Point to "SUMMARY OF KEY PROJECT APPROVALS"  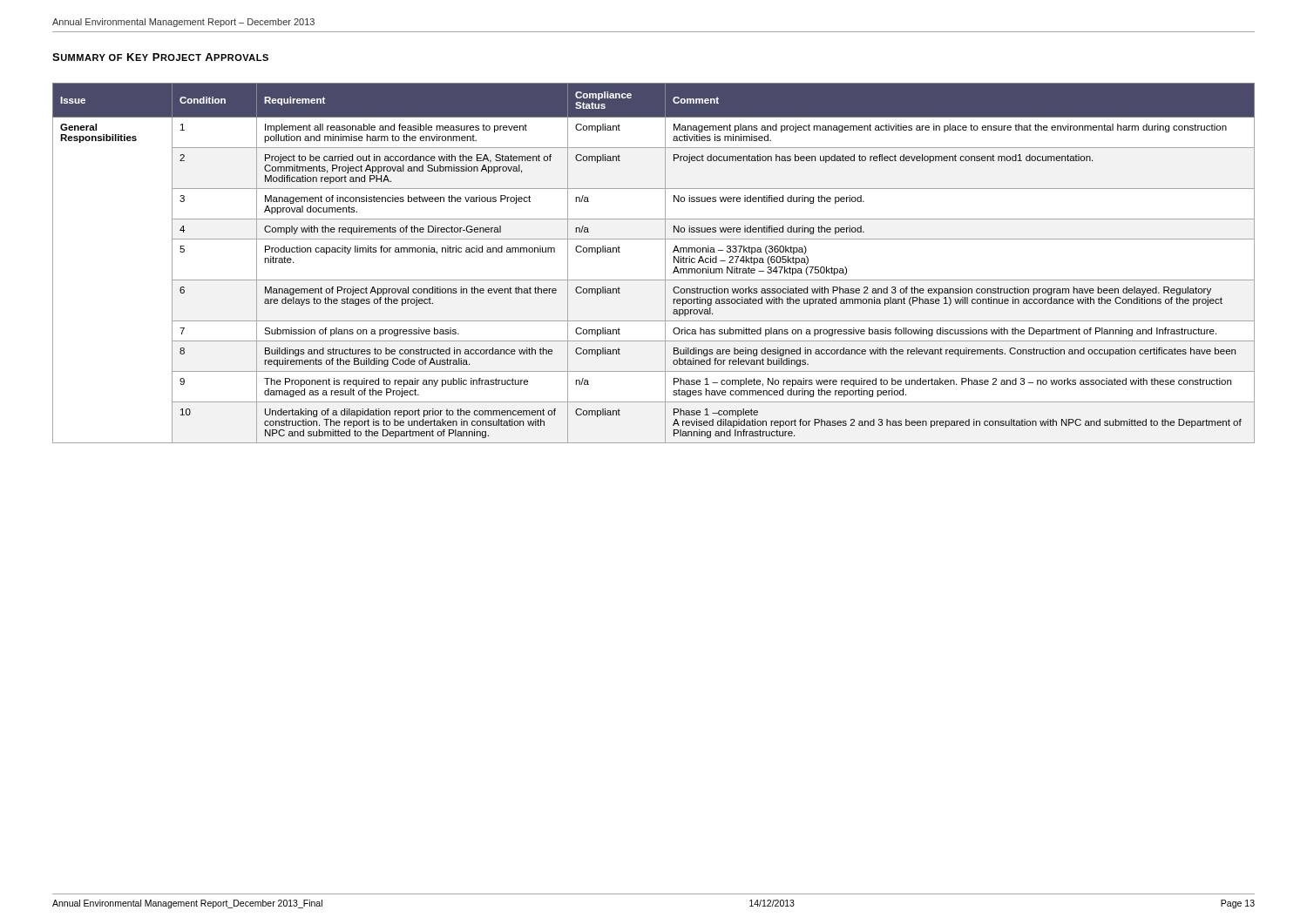[161, 57]
